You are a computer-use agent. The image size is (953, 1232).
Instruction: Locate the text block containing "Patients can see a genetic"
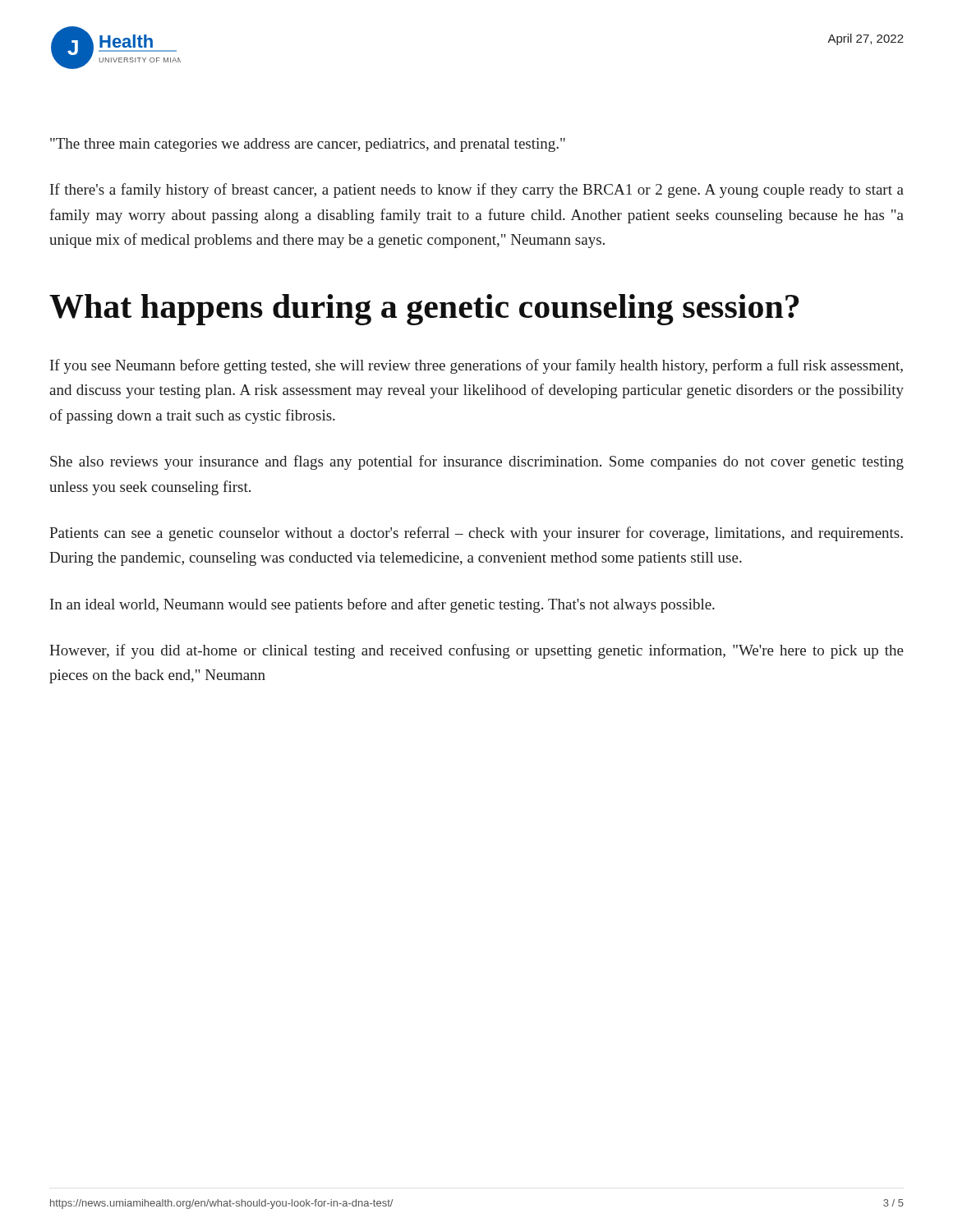[476, 545]
